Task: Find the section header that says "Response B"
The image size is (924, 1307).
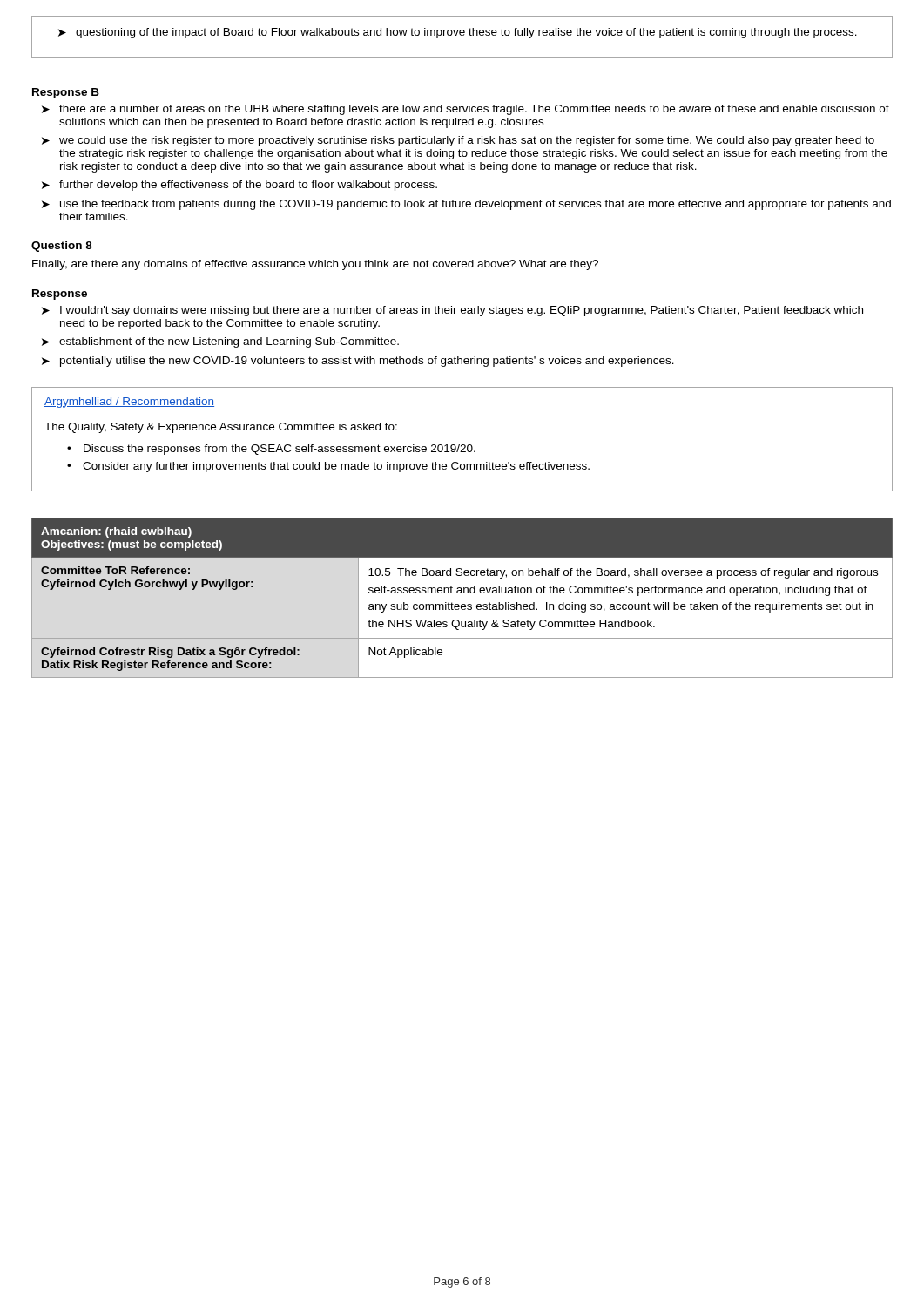Action: tap(65, 92)
